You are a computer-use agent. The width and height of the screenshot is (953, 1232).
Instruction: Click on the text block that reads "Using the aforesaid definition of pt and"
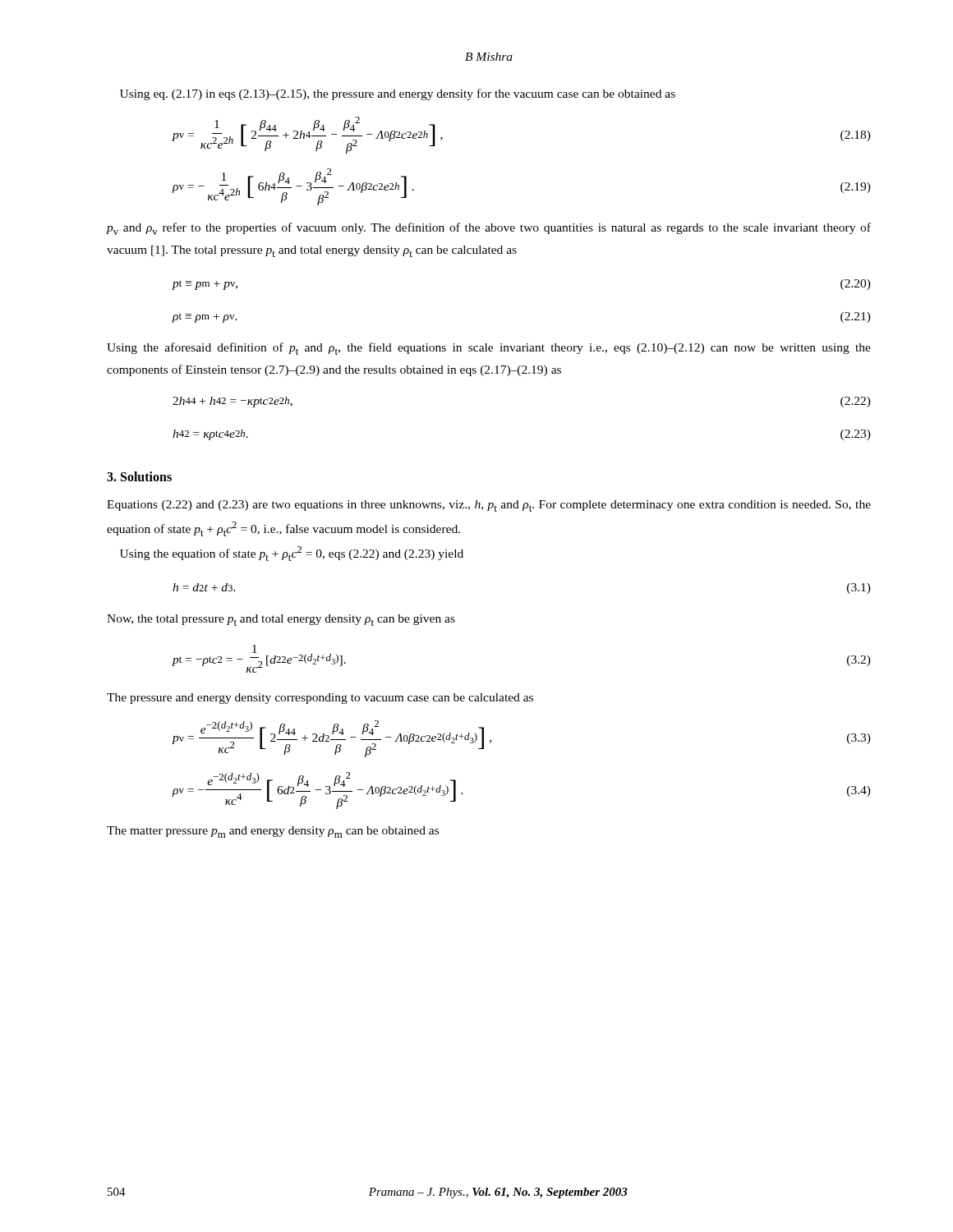pos(489,358)
